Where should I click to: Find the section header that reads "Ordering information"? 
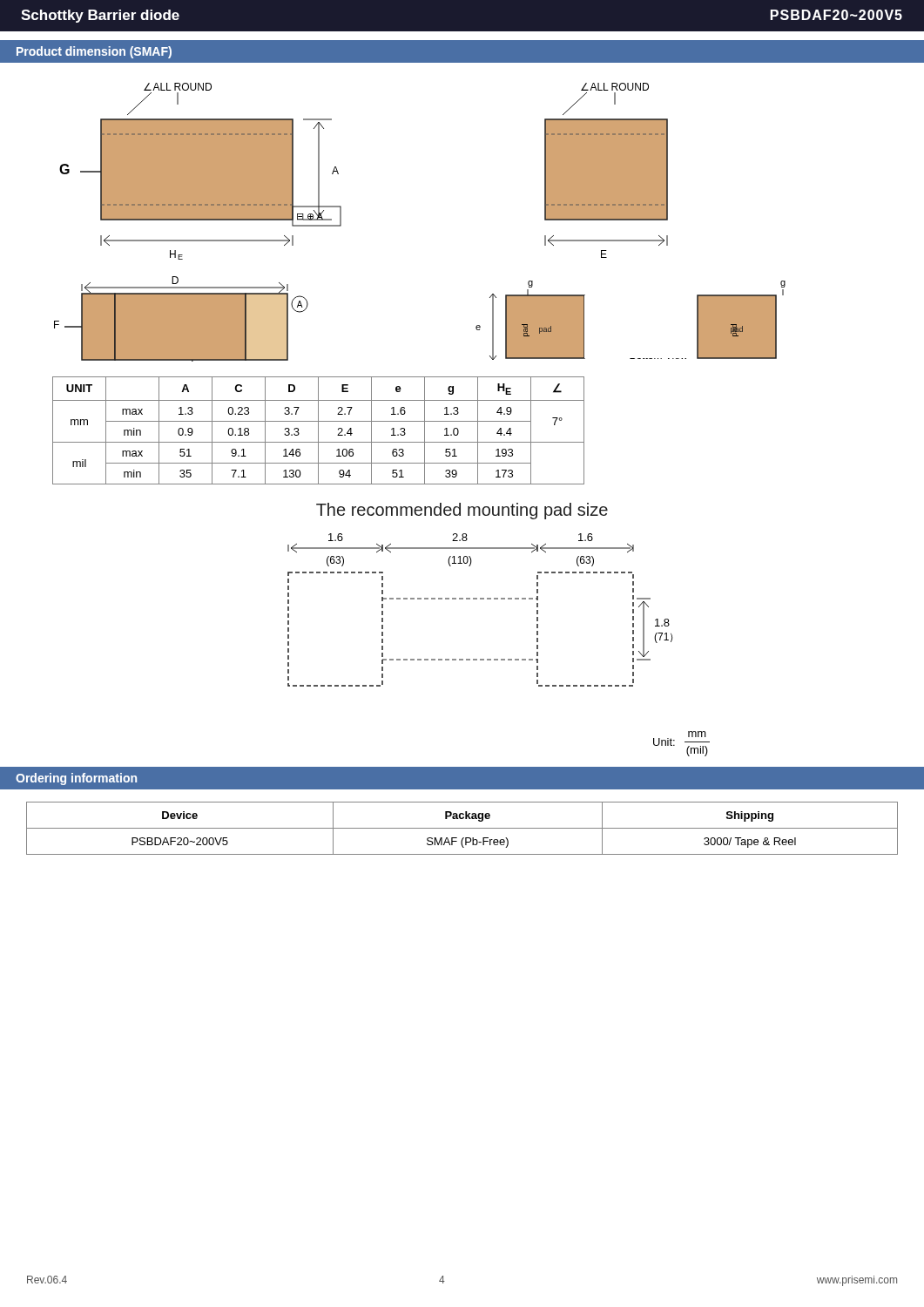[77, 778]
